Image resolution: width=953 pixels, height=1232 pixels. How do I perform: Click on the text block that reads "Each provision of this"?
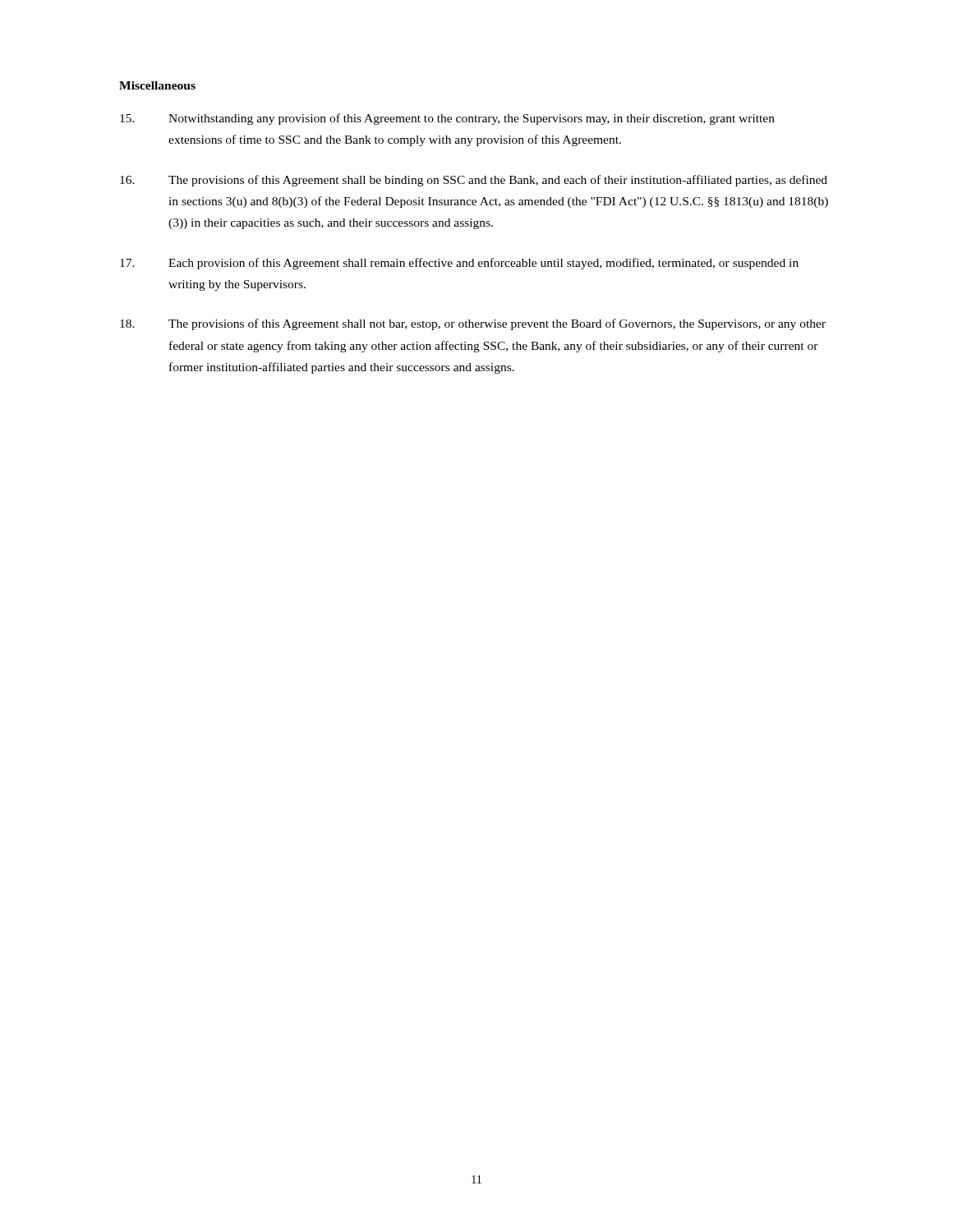coord(474,274)
